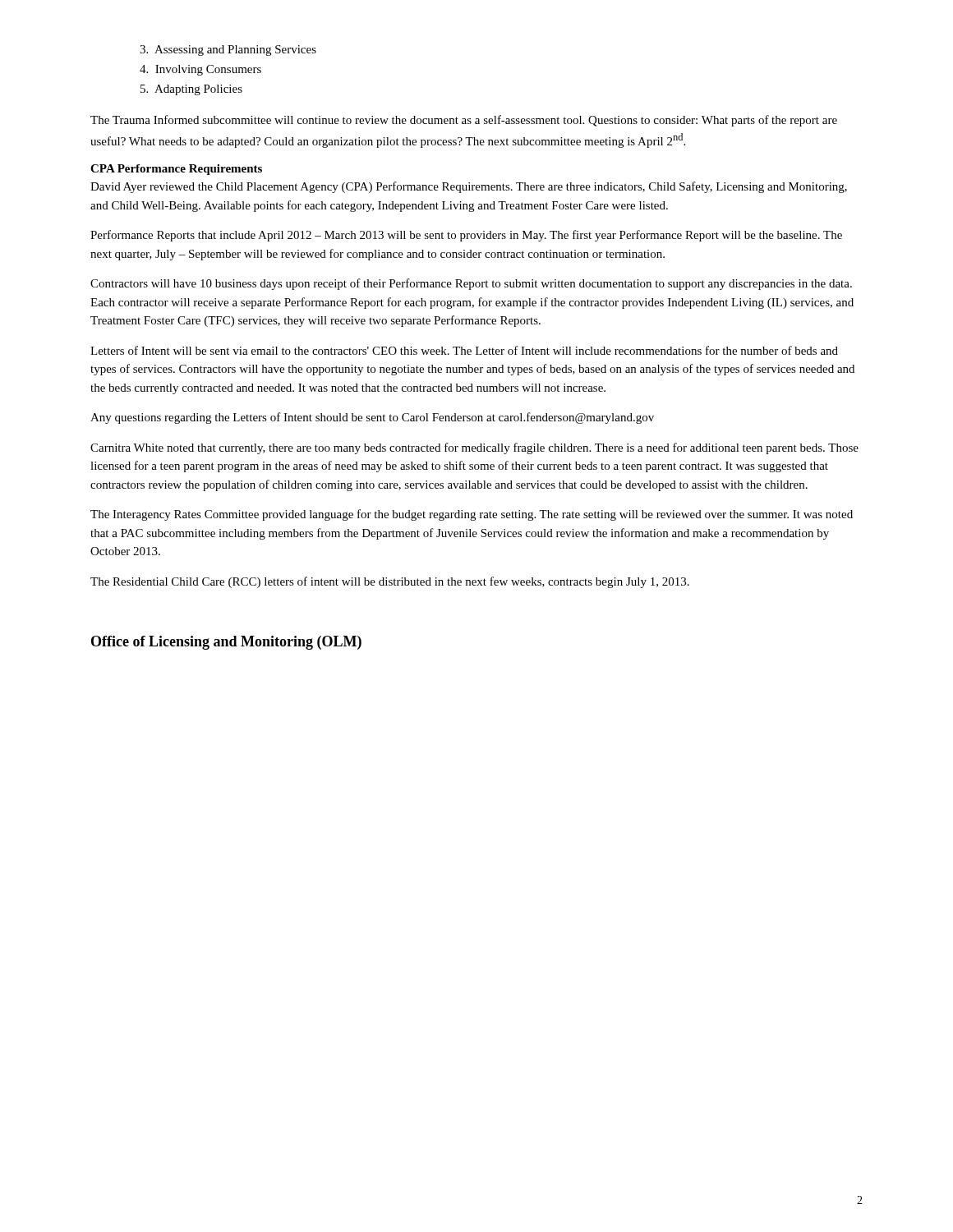This screenshot has height=1232, width=953.
Task: Navigate to the element starting "The Trauma Informed subcommittee will continue"
Action: (x=464, y=131)
